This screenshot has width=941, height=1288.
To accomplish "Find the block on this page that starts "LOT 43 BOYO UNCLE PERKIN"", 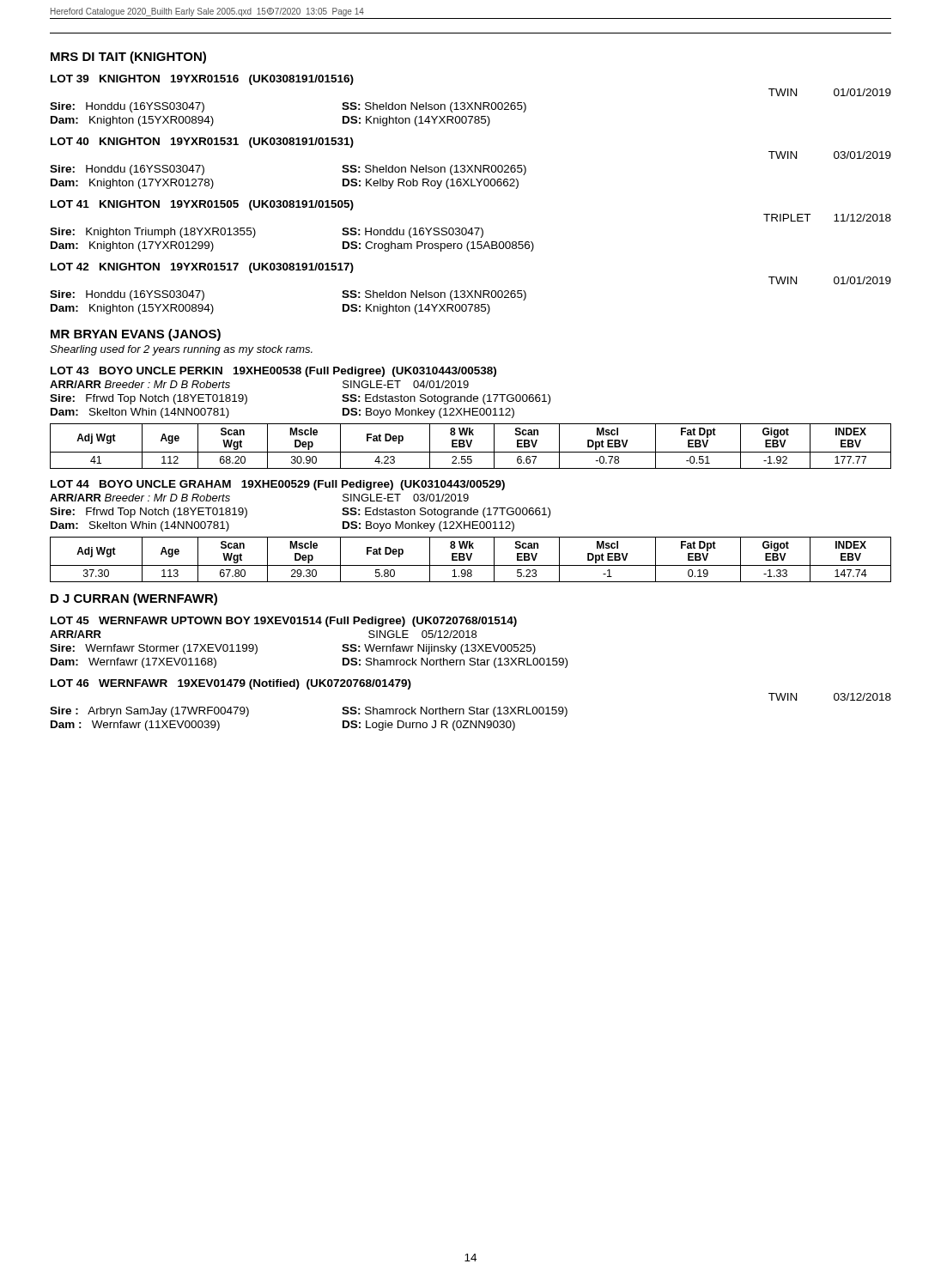I will click(x=470, y=391).
